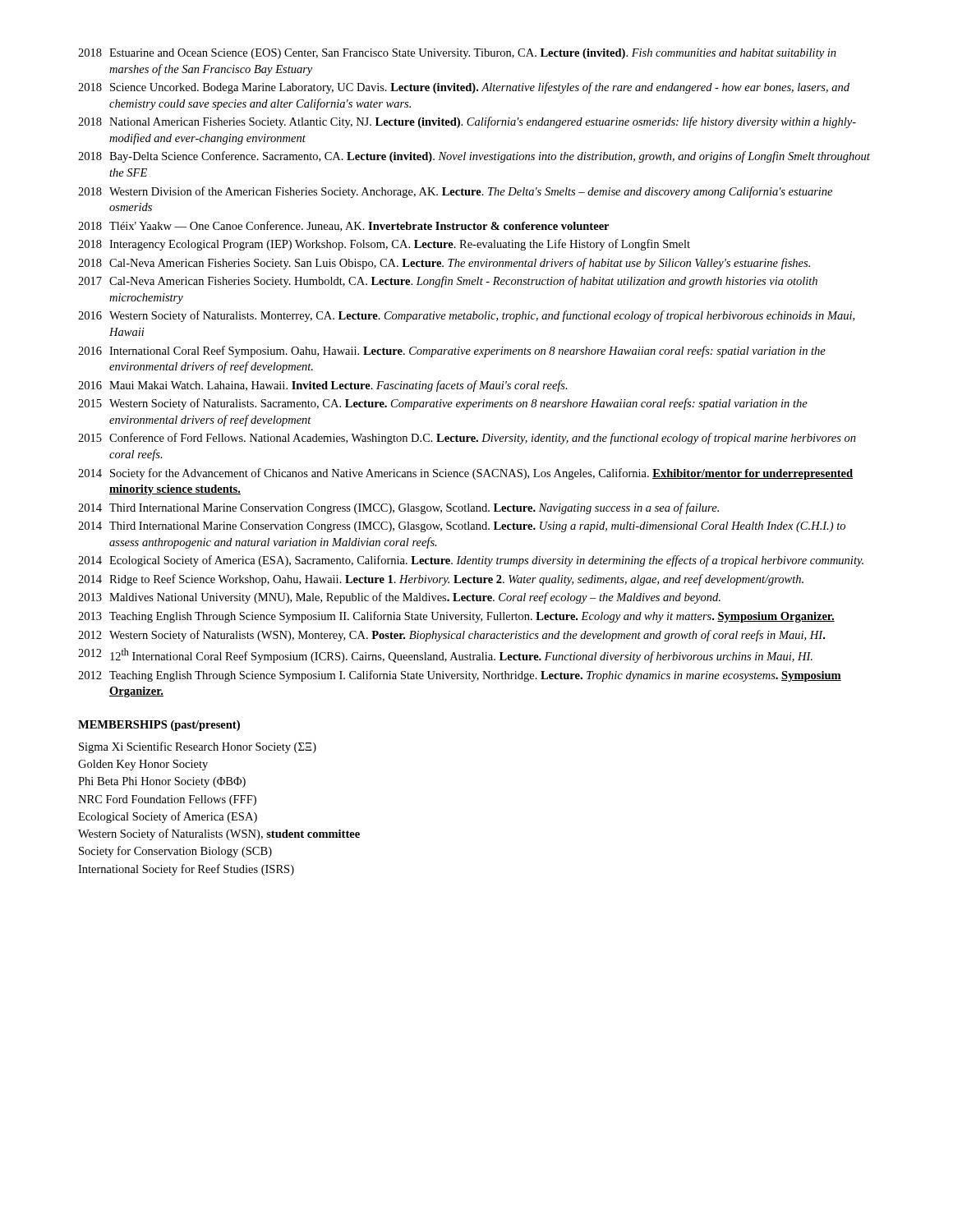The height and width of the screenshot is (1232, 953).
Task: Locate the text "NRC Ford Foundation Fellows (FFF)"
Action: pos(167,799)
